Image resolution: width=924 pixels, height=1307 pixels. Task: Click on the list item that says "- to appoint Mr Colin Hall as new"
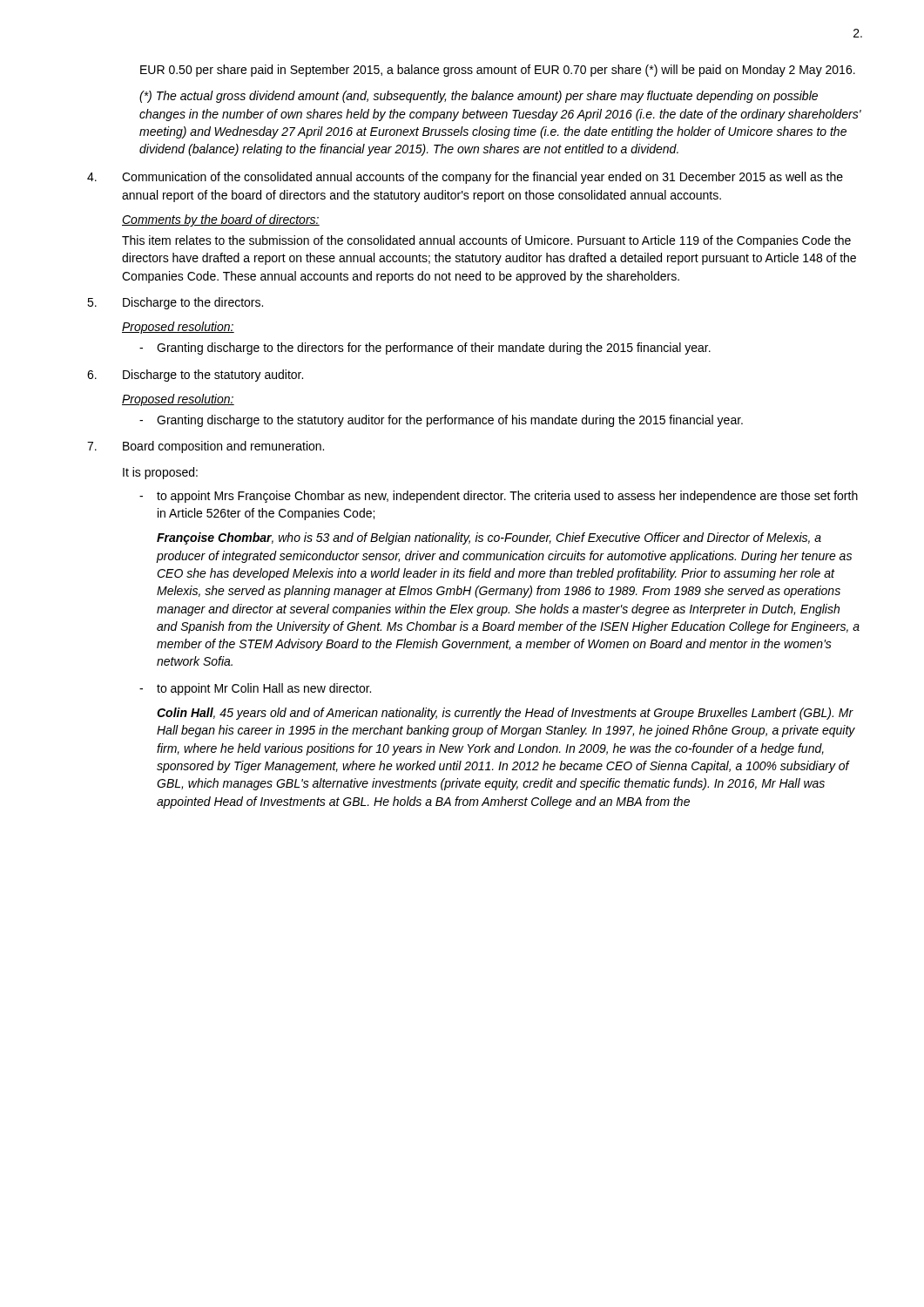(255, 689)
